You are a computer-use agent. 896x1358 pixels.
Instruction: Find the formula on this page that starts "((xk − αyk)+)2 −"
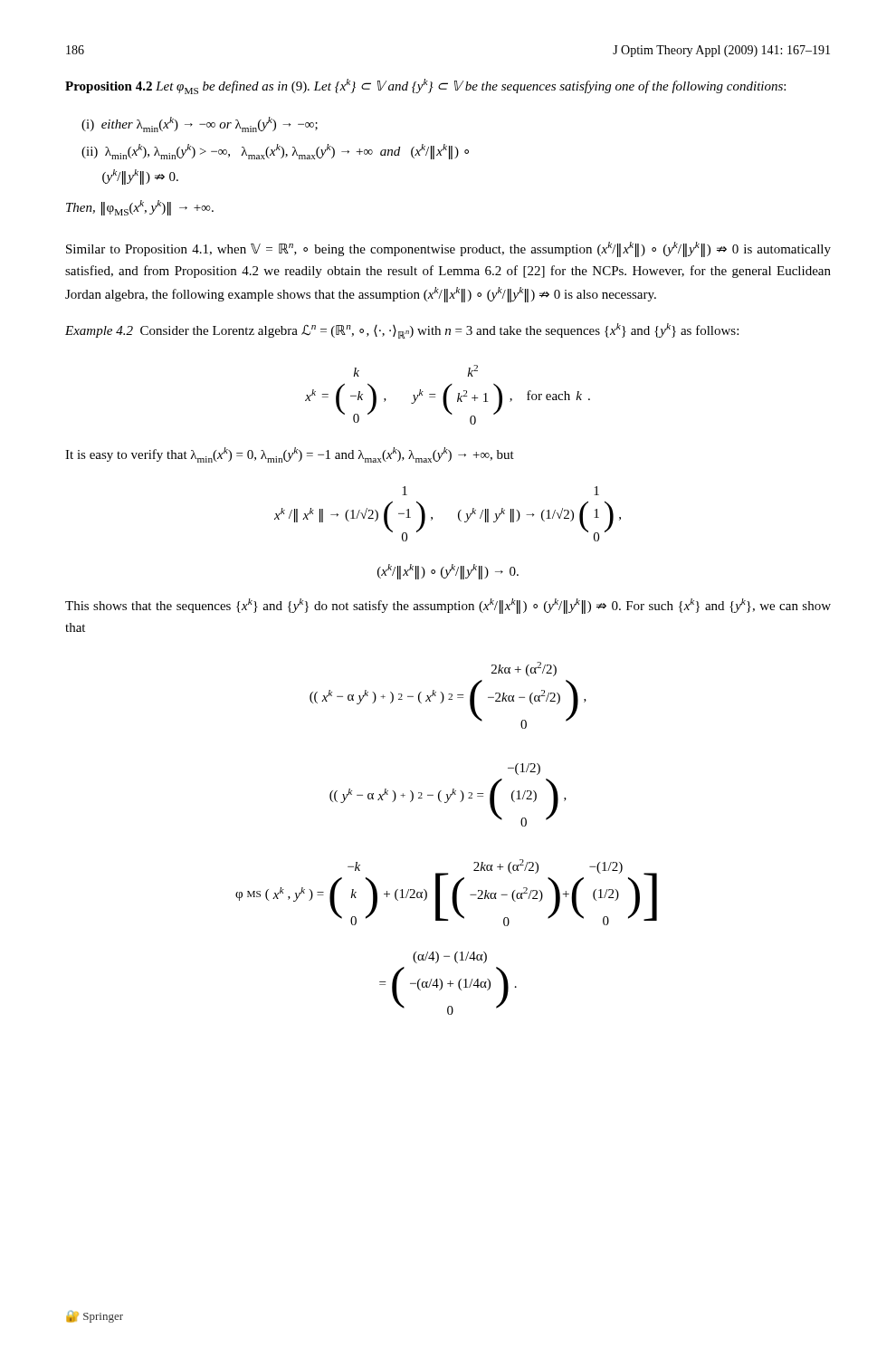pos(448,697)
